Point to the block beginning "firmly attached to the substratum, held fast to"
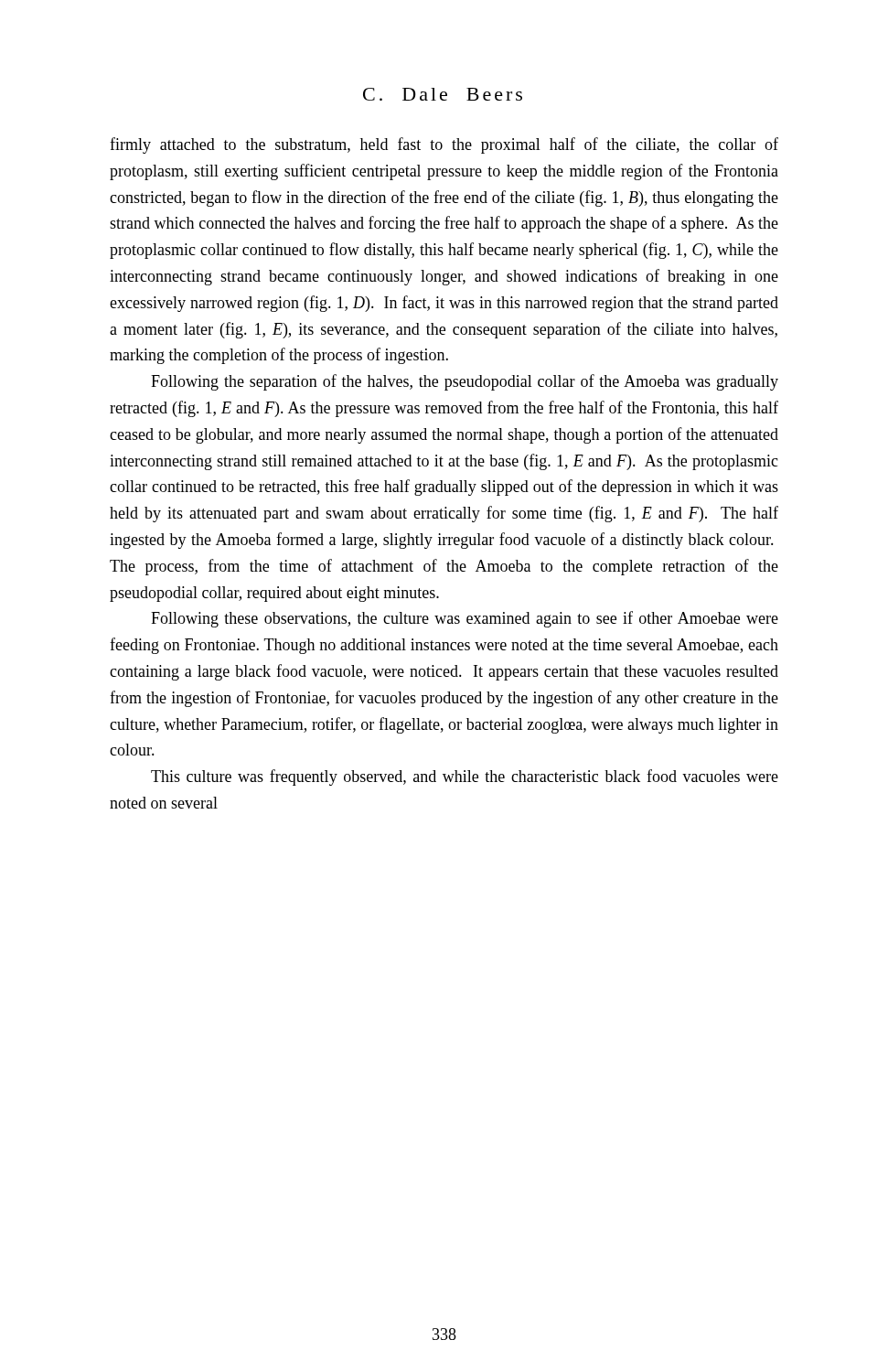 tap(444, 474)
